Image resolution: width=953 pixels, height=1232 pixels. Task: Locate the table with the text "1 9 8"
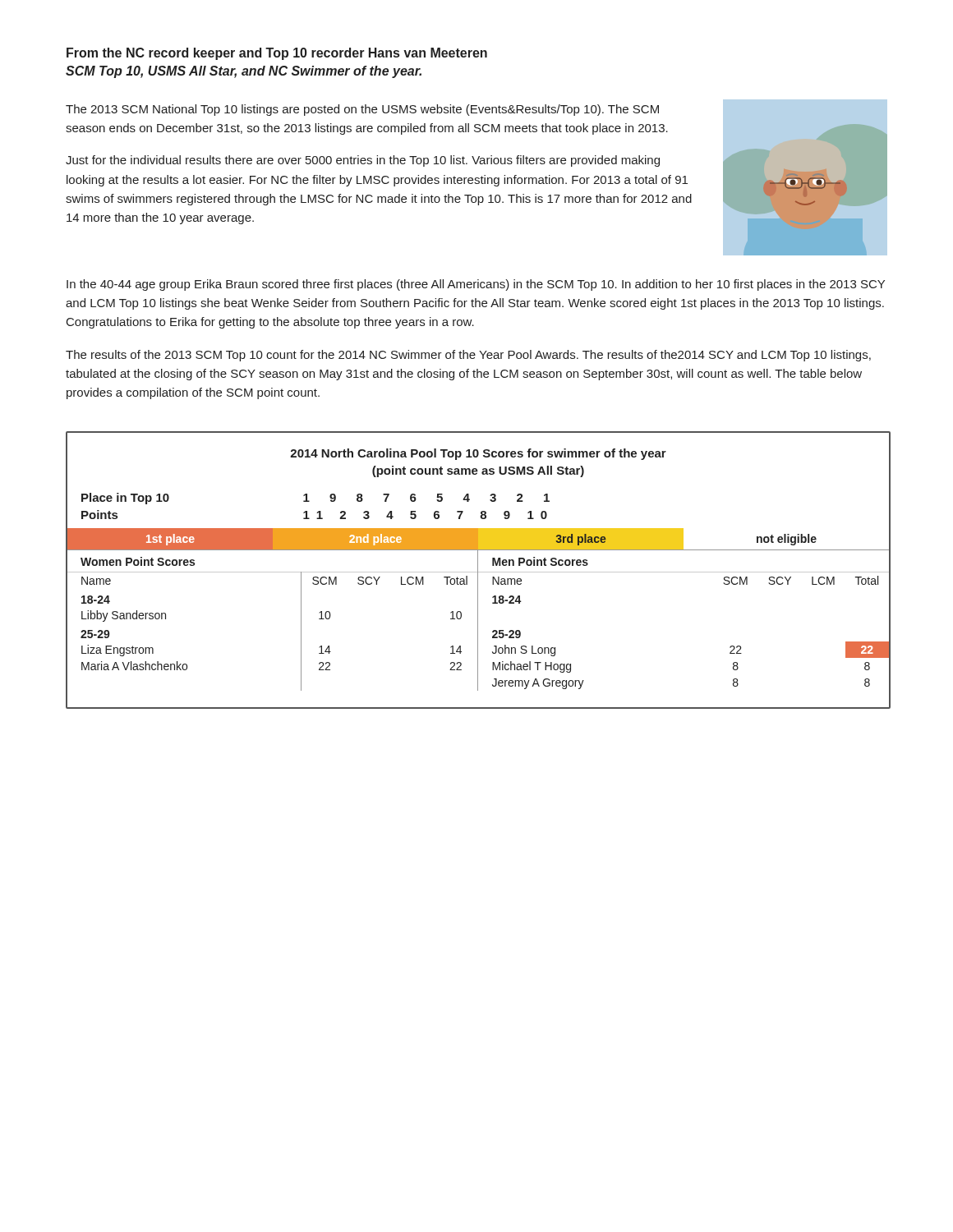pyautogui.click(x=476, y=570)
